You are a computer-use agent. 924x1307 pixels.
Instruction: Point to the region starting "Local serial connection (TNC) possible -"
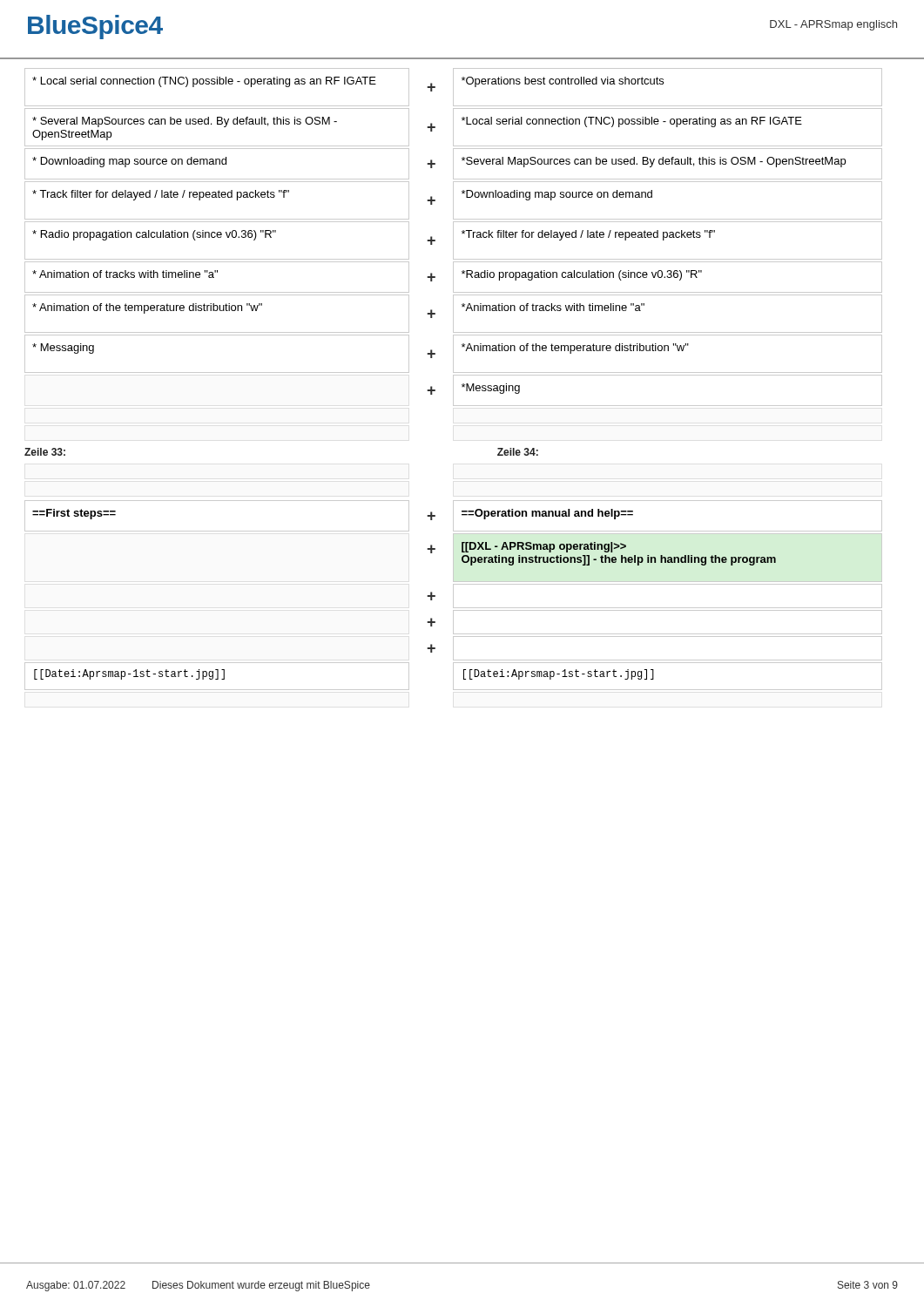tap(453, 87)
